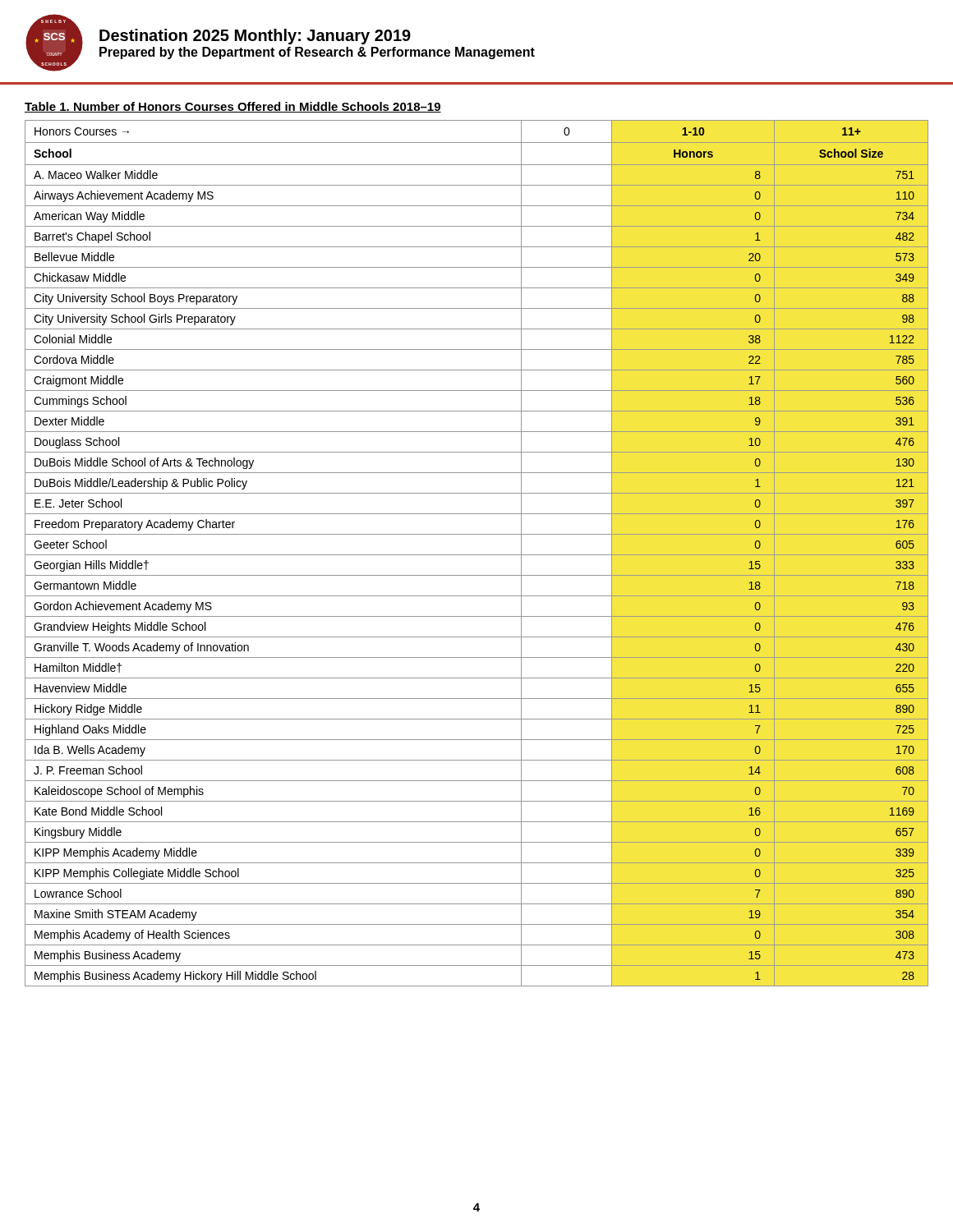Viewport: 953px width, 1232px height.
Task: Locate the table with the text "Airways Achievement Academy MS"
Action: click(476, 553)
